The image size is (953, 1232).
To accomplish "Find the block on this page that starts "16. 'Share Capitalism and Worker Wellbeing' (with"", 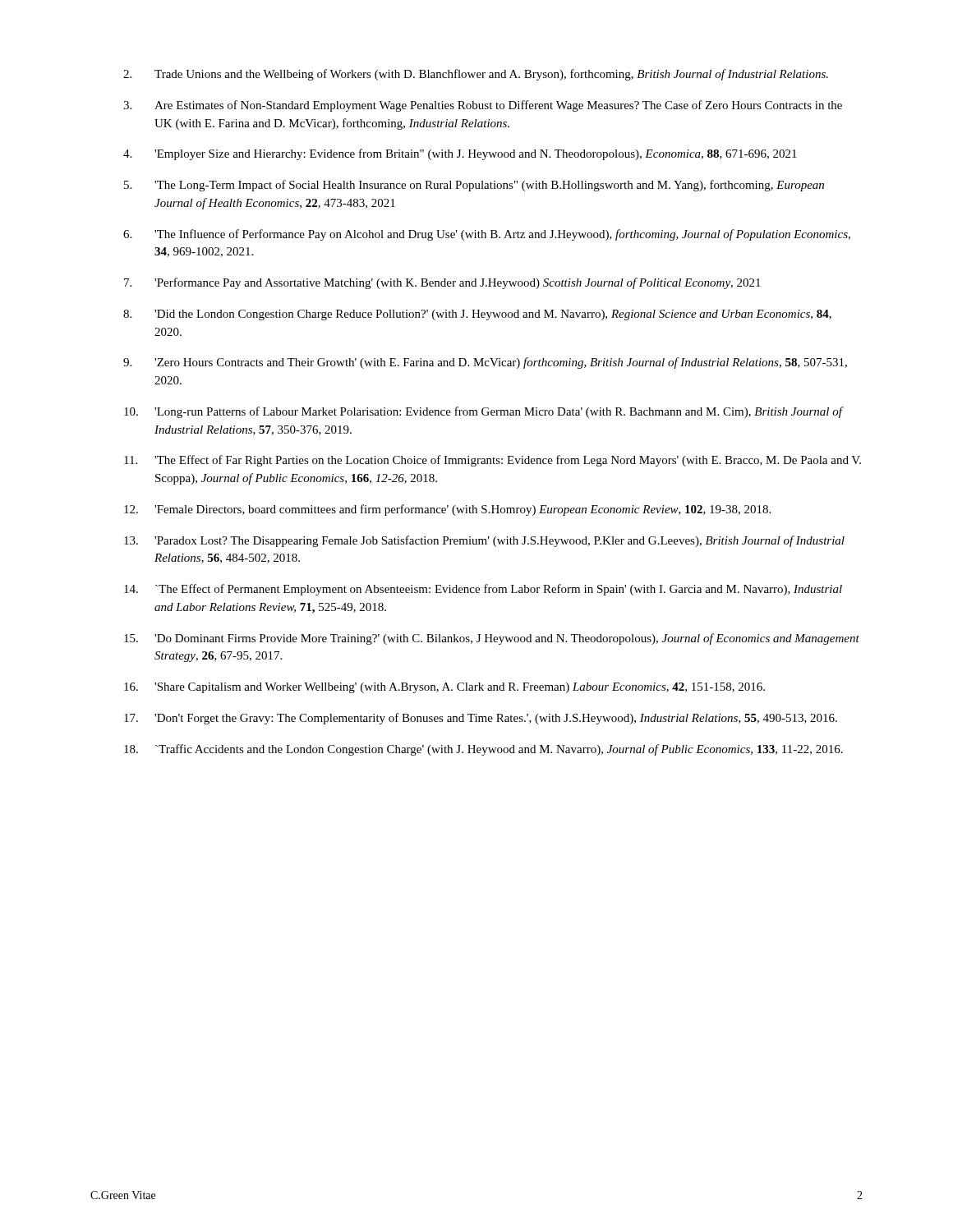I will coord(493,687).
